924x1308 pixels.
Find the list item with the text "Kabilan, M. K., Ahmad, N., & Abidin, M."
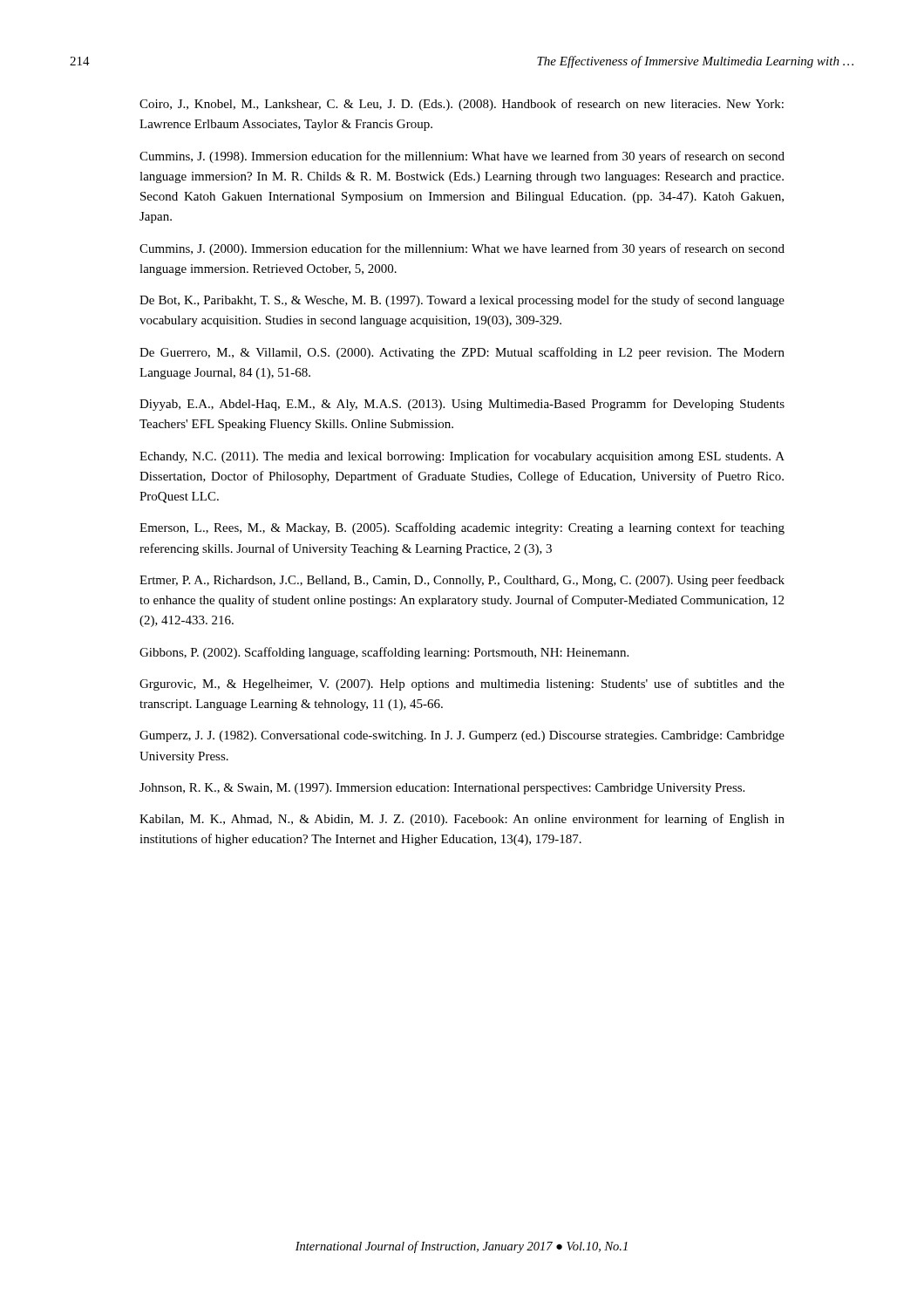point(462,829)
